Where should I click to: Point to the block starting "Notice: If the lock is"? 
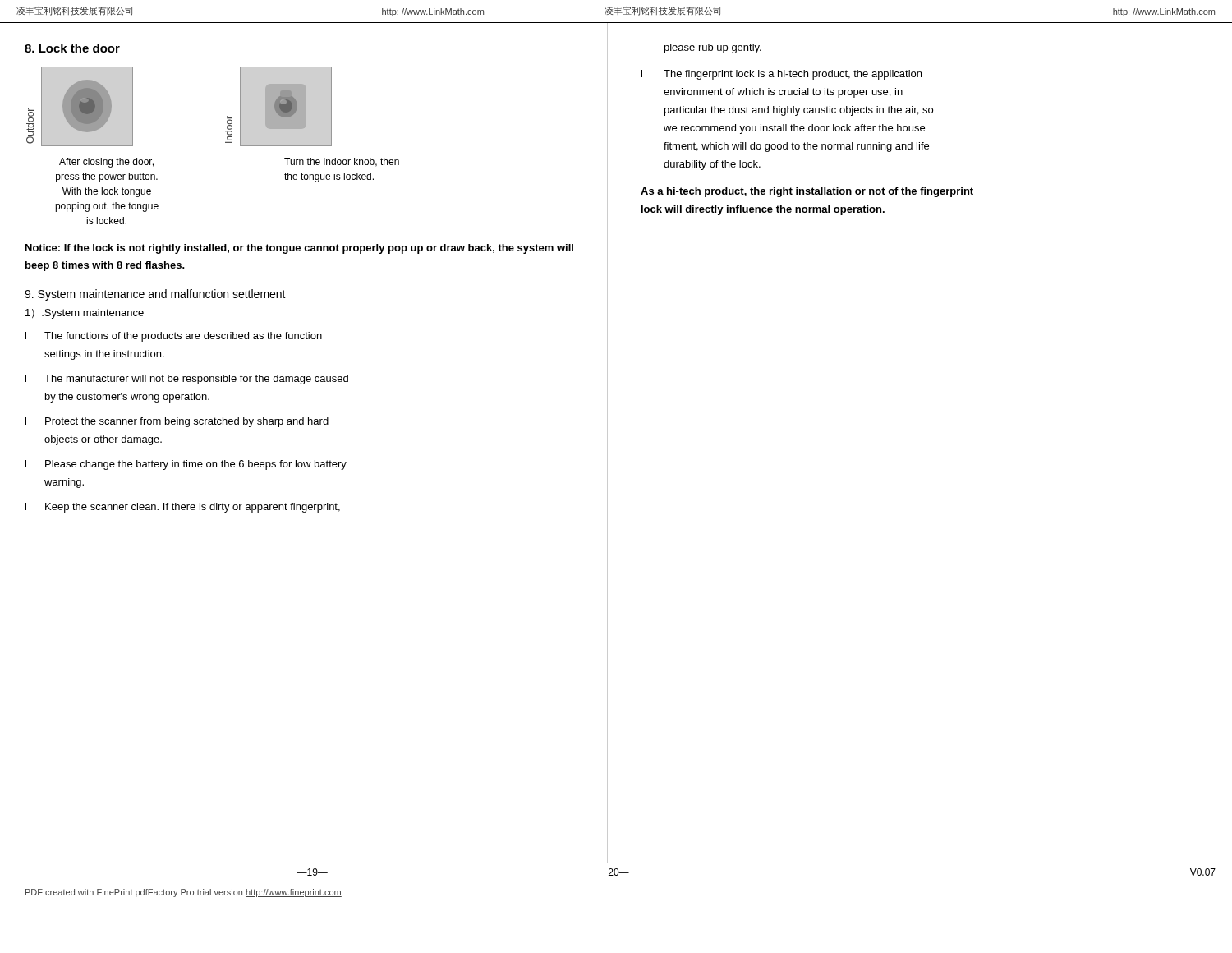click(299, 256)
